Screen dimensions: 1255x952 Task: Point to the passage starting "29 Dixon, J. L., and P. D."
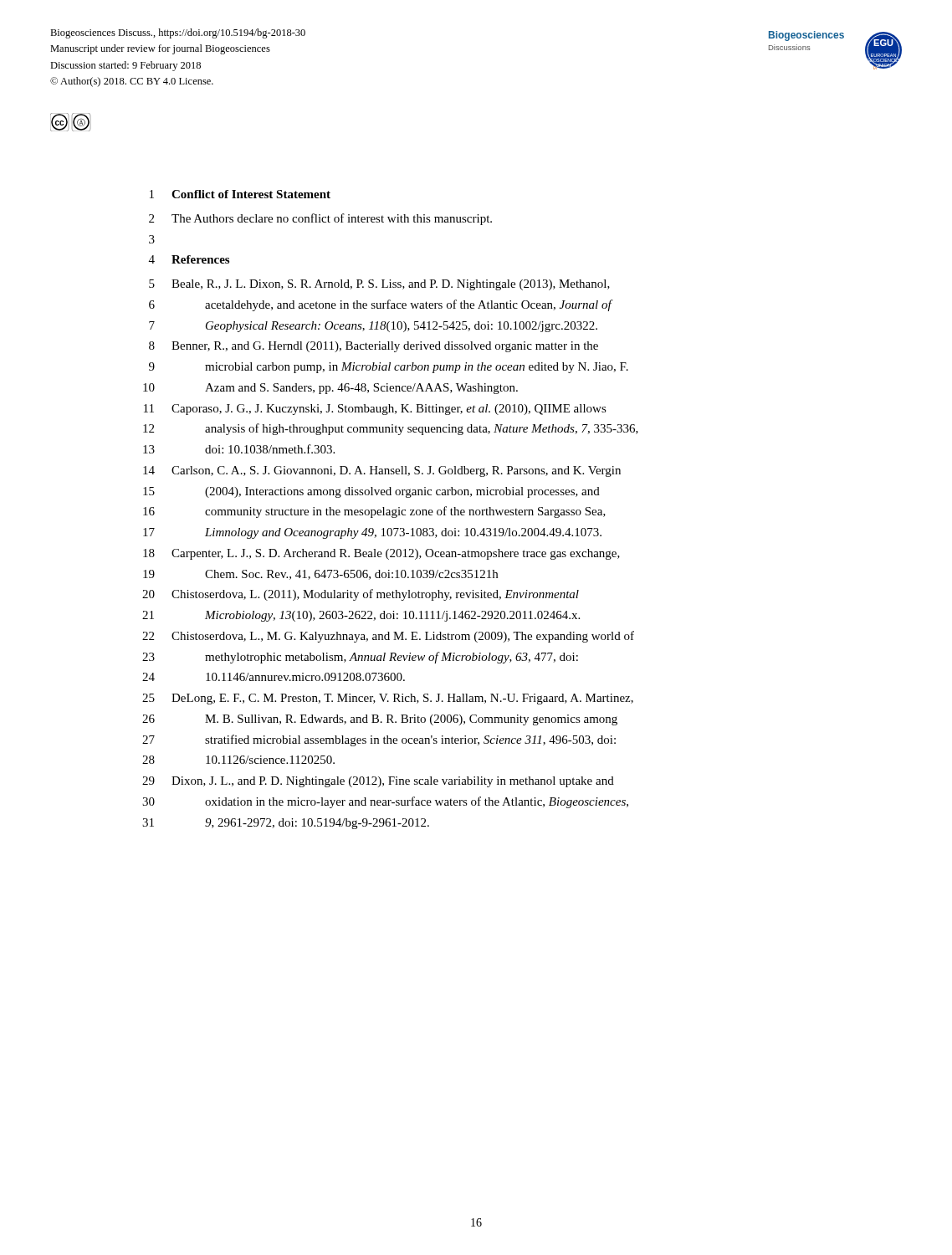pos(489,802)
